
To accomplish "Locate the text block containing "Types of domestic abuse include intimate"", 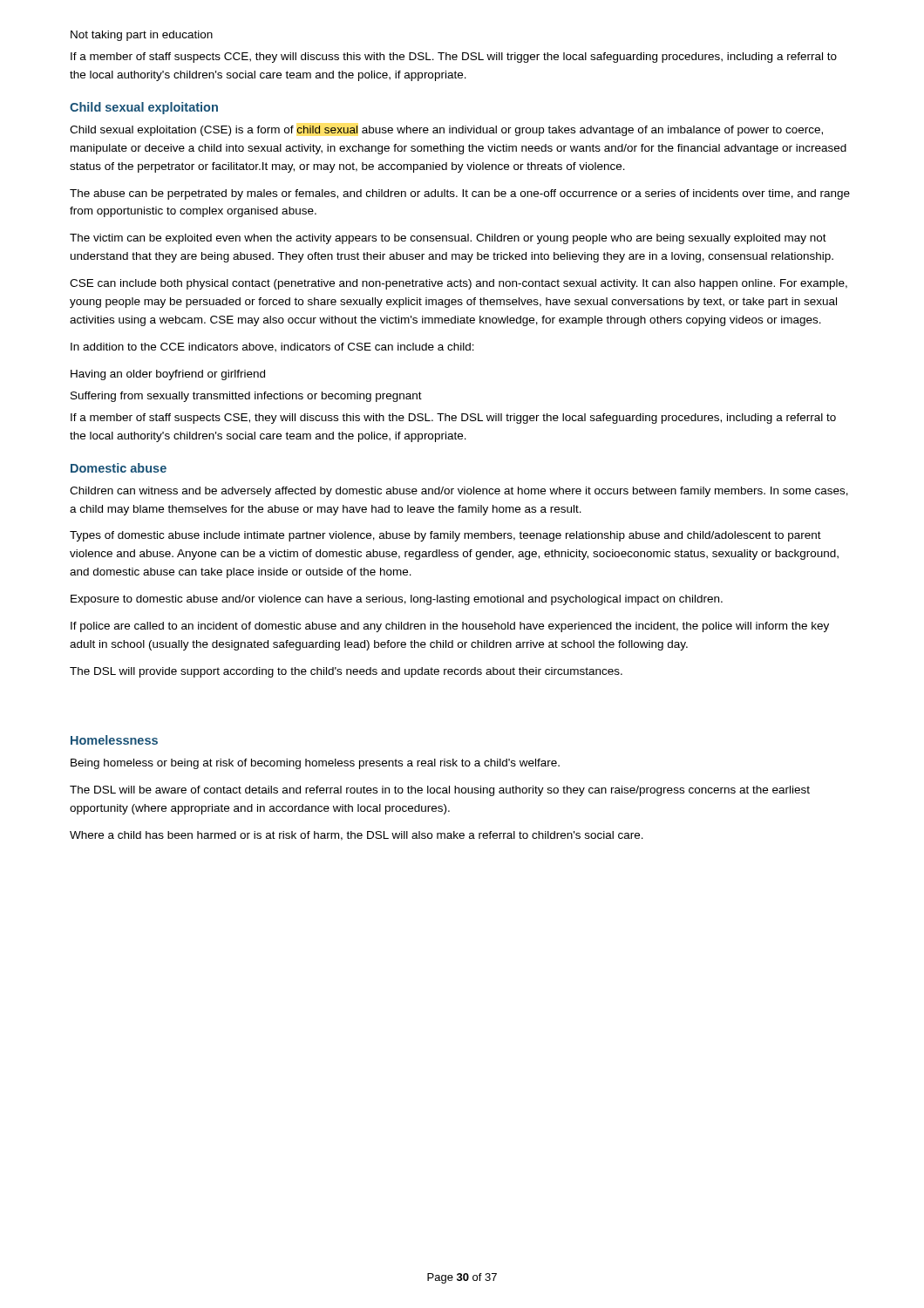I will [455, 554].
